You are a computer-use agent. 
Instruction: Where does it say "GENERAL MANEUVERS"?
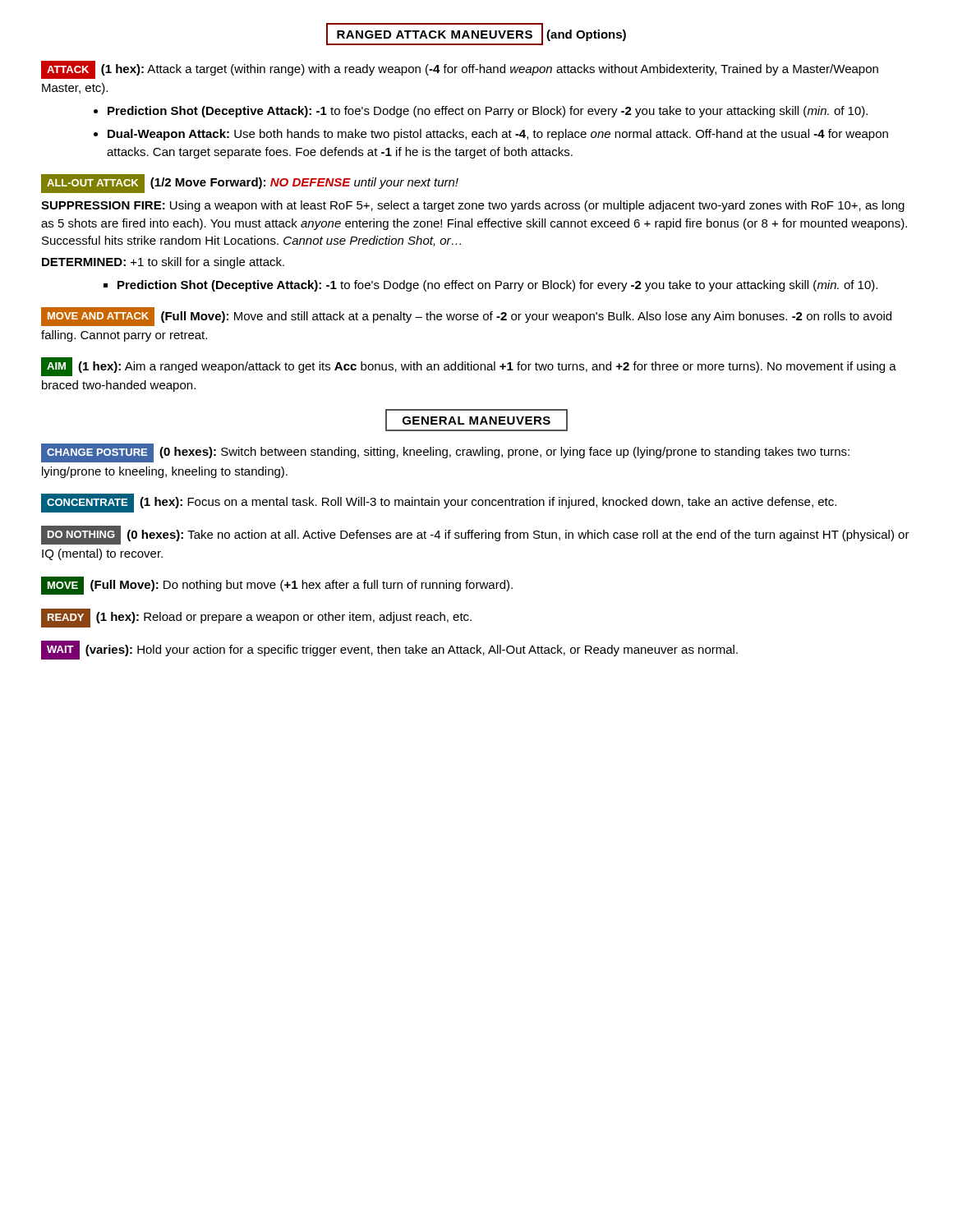476,420
